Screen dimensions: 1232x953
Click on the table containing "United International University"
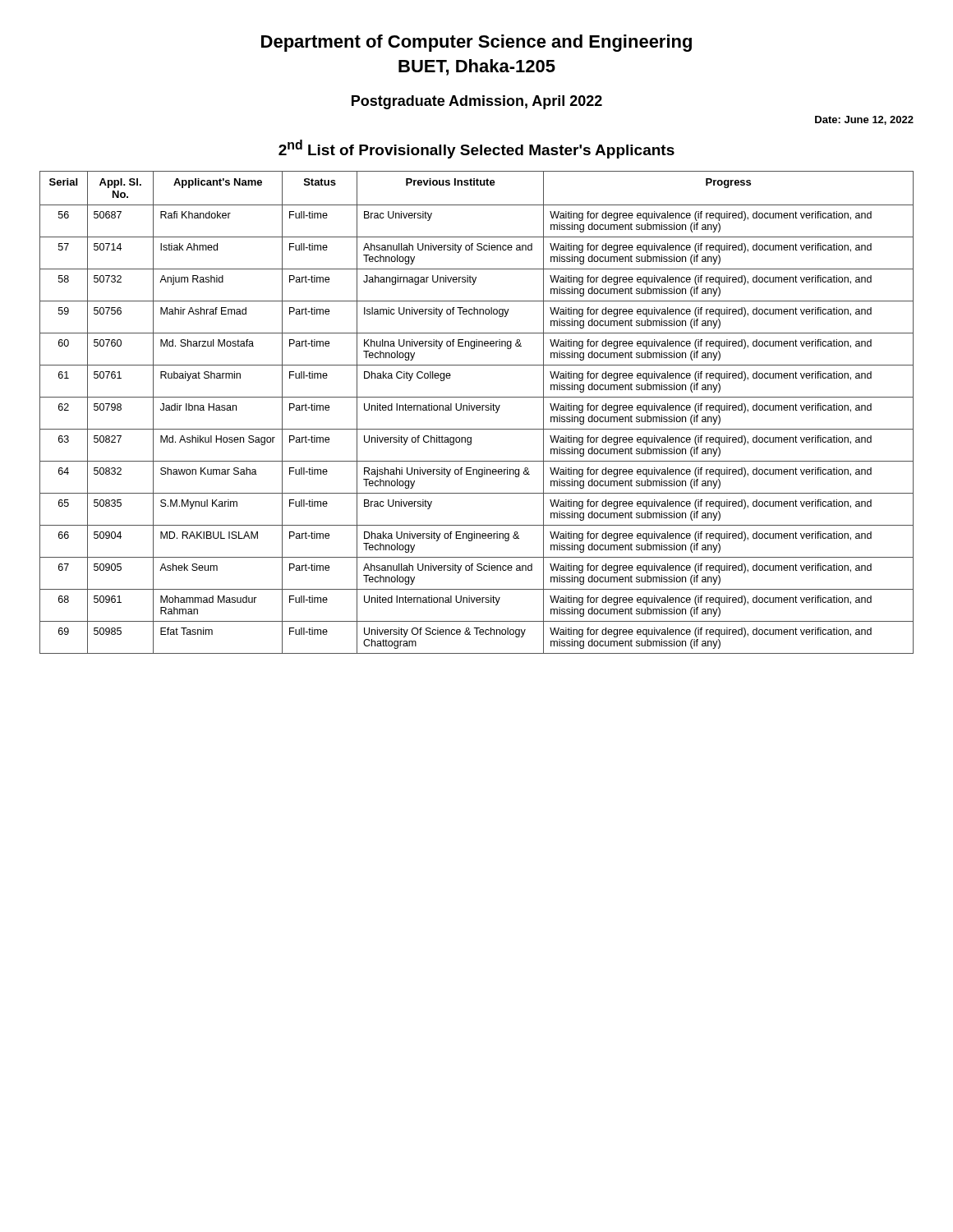(x=476, y=412)
